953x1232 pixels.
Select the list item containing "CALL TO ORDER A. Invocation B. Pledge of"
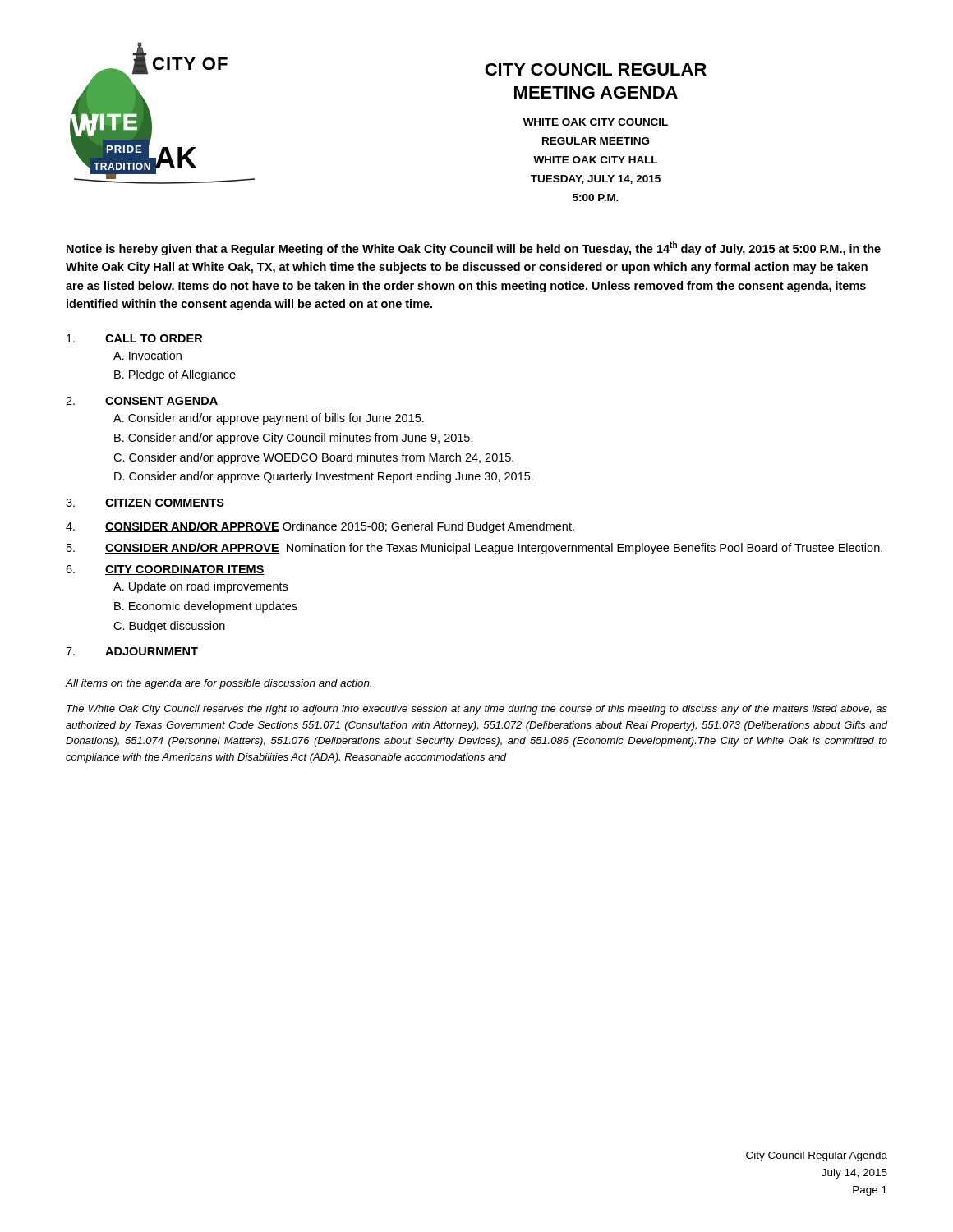pyautogui.click(x=134, y=338)
